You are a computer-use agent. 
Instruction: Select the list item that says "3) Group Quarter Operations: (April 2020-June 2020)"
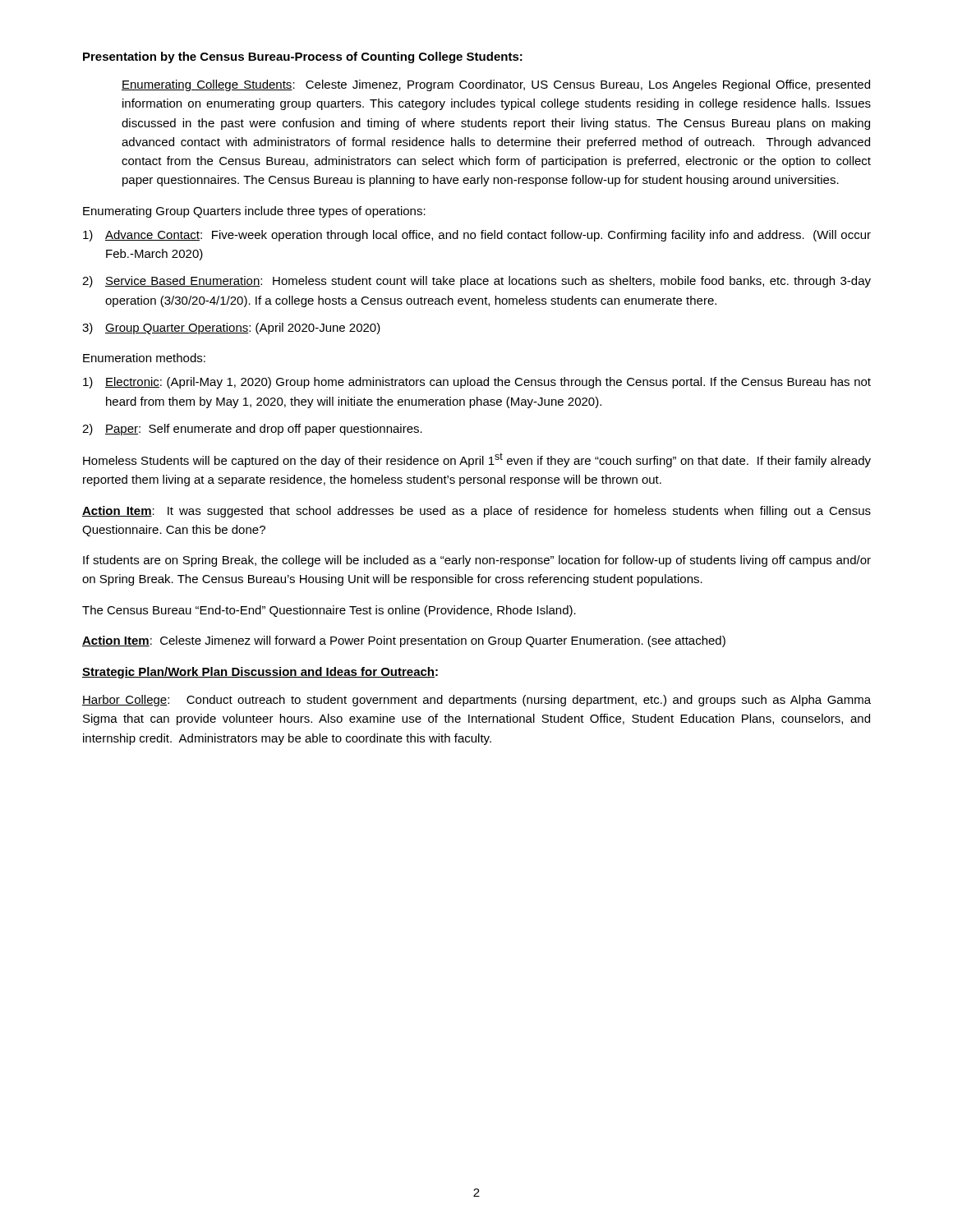(231, 329)
